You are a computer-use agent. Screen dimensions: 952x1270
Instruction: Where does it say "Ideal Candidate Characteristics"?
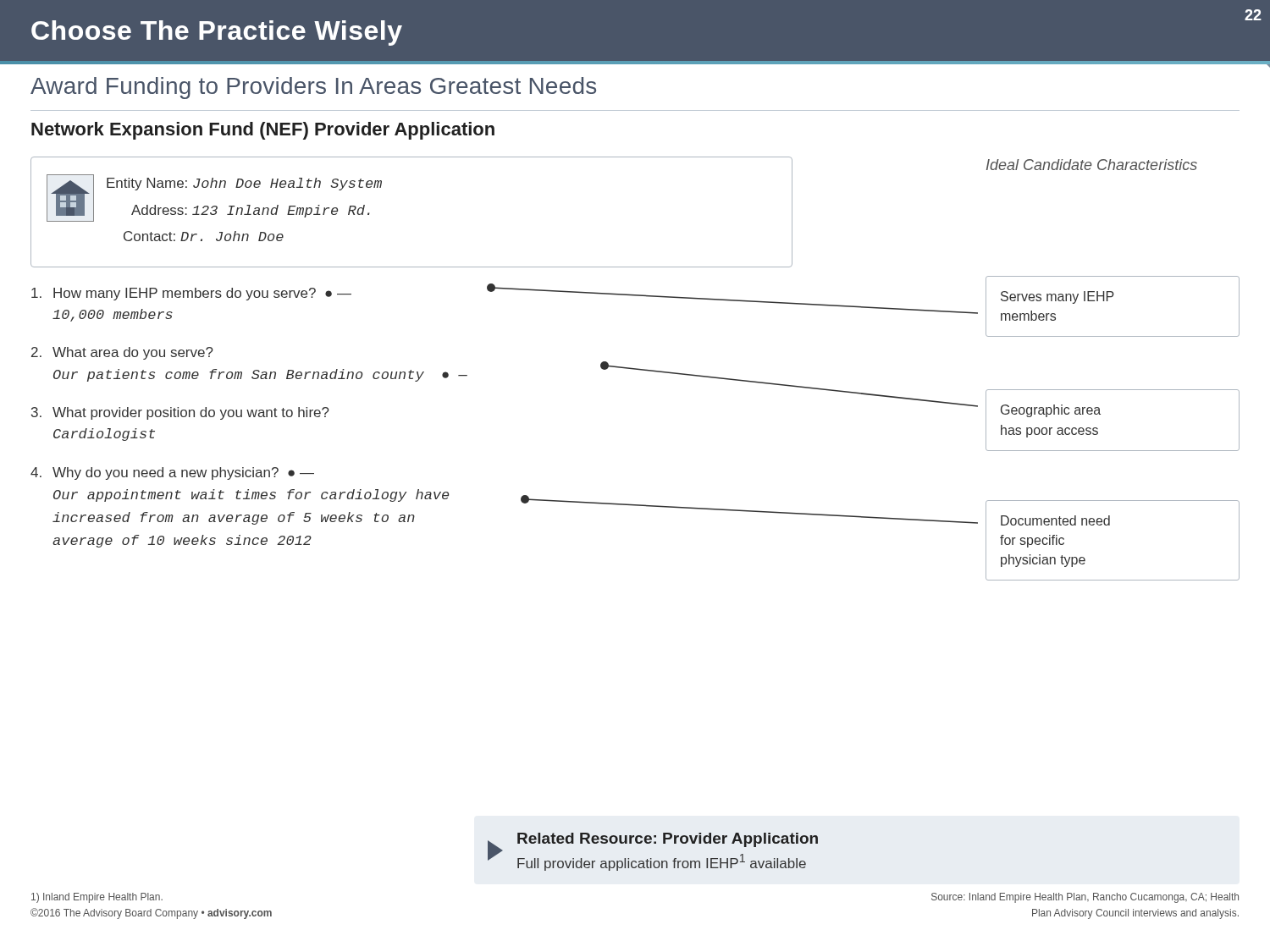point(1091,165)
